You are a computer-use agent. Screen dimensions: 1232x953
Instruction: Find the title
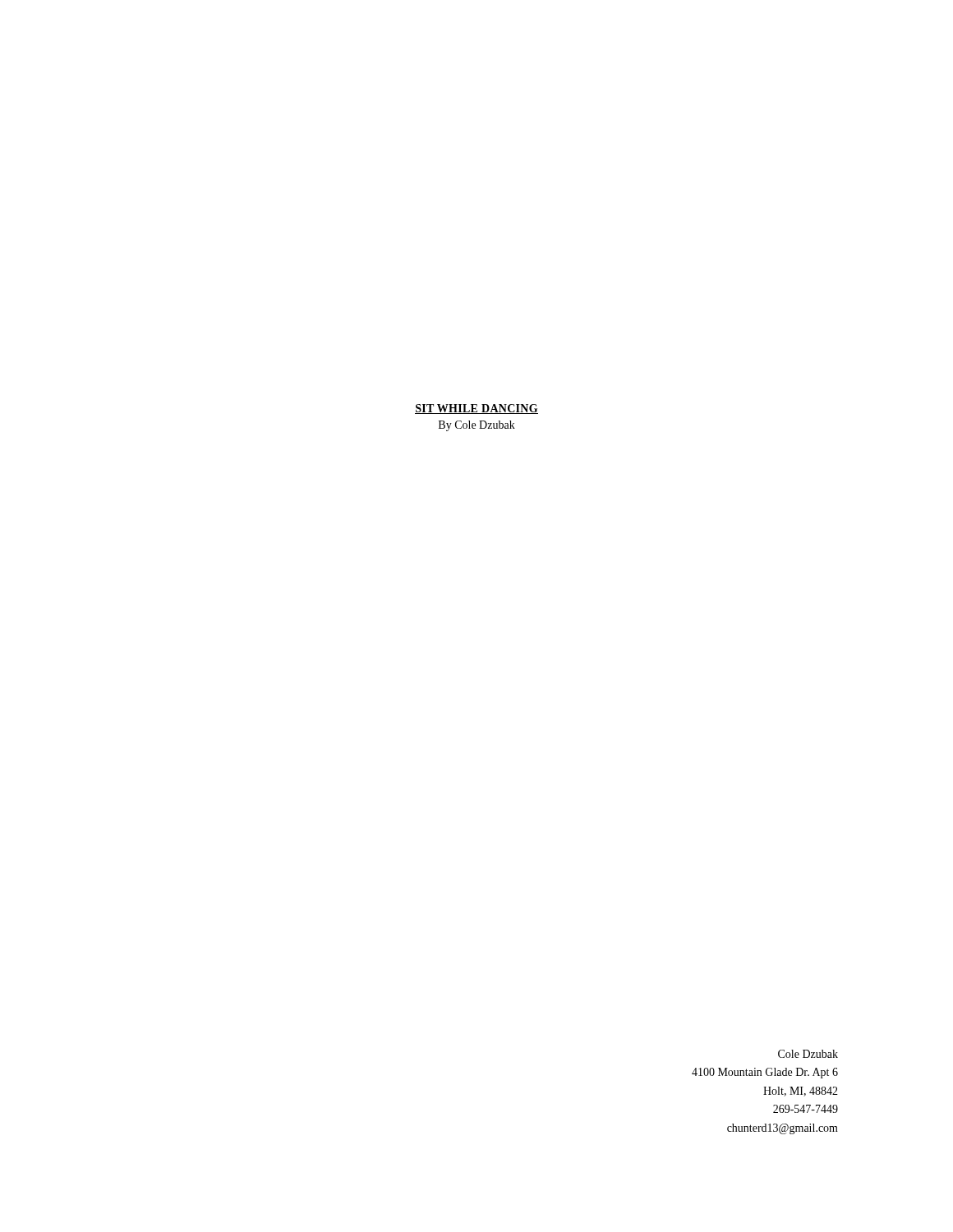click(476, 409)
